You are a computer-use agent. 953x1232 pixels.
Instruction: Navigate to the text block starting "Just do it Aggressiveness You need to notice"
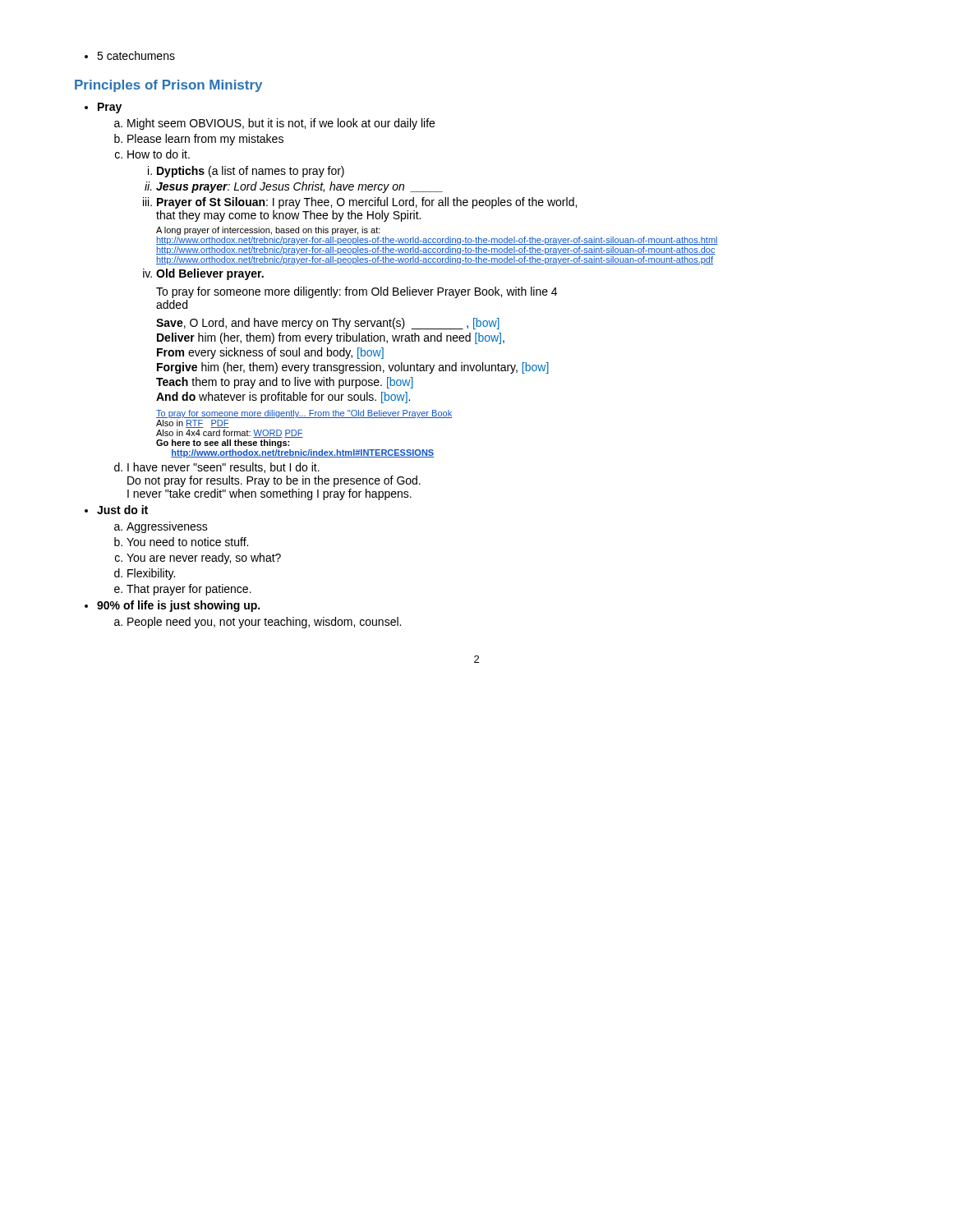[x=122, y=510]
